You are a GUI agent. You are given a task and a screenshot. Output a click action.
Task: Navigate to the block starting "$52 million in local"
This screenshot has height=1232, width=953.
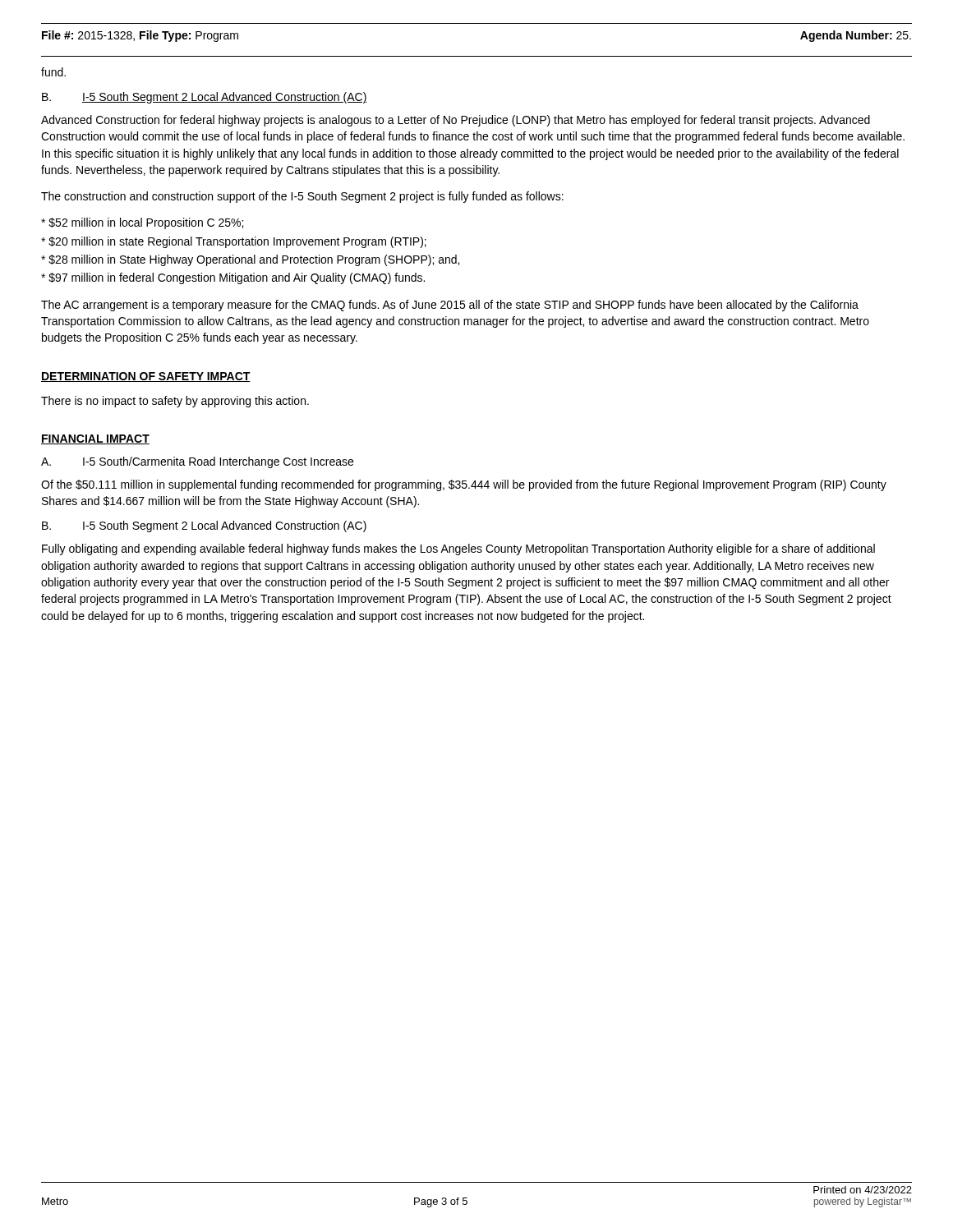(x=143, y=223)
